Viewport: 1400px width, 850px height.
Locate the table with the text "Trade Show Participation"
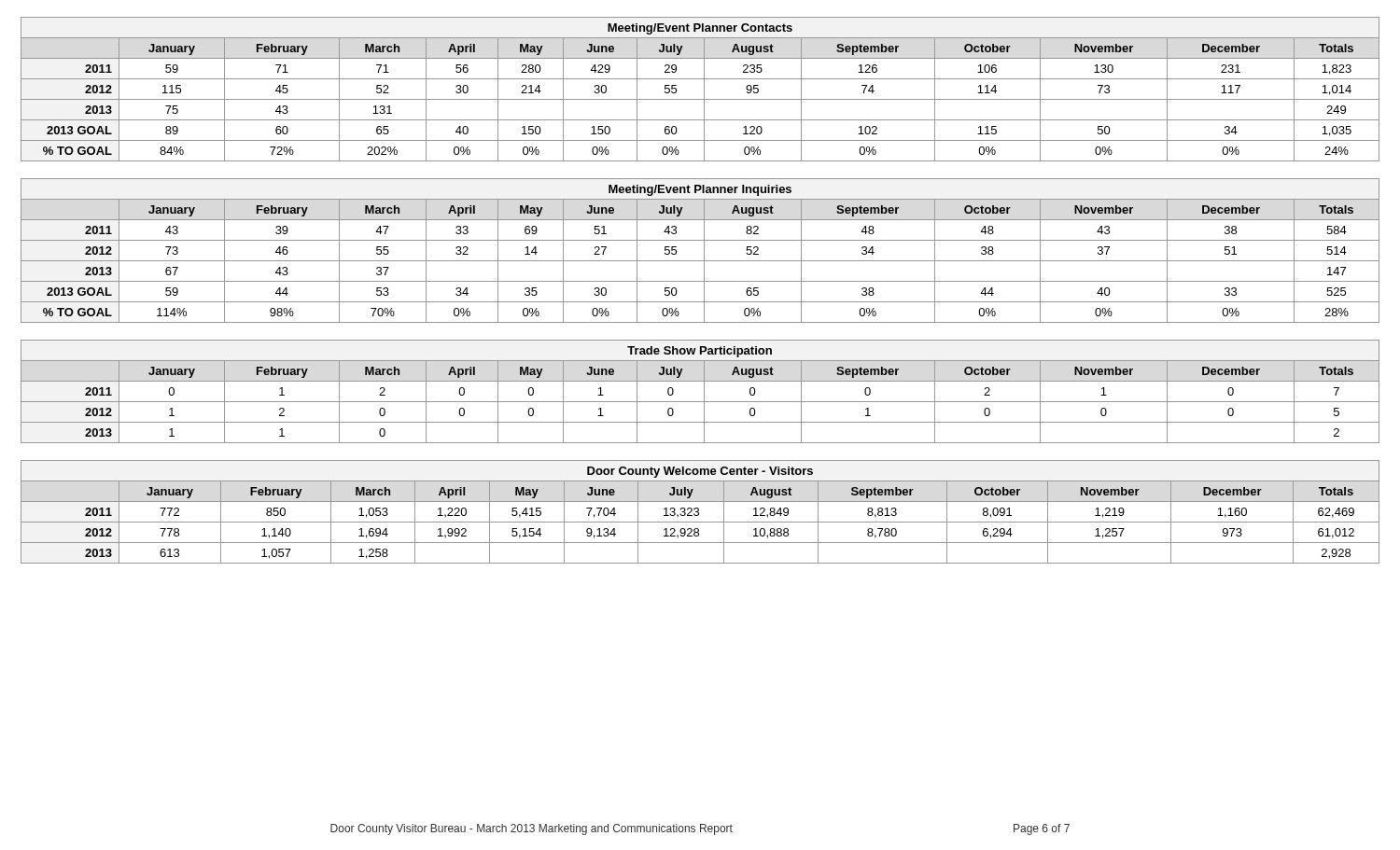tap(700, 391)
